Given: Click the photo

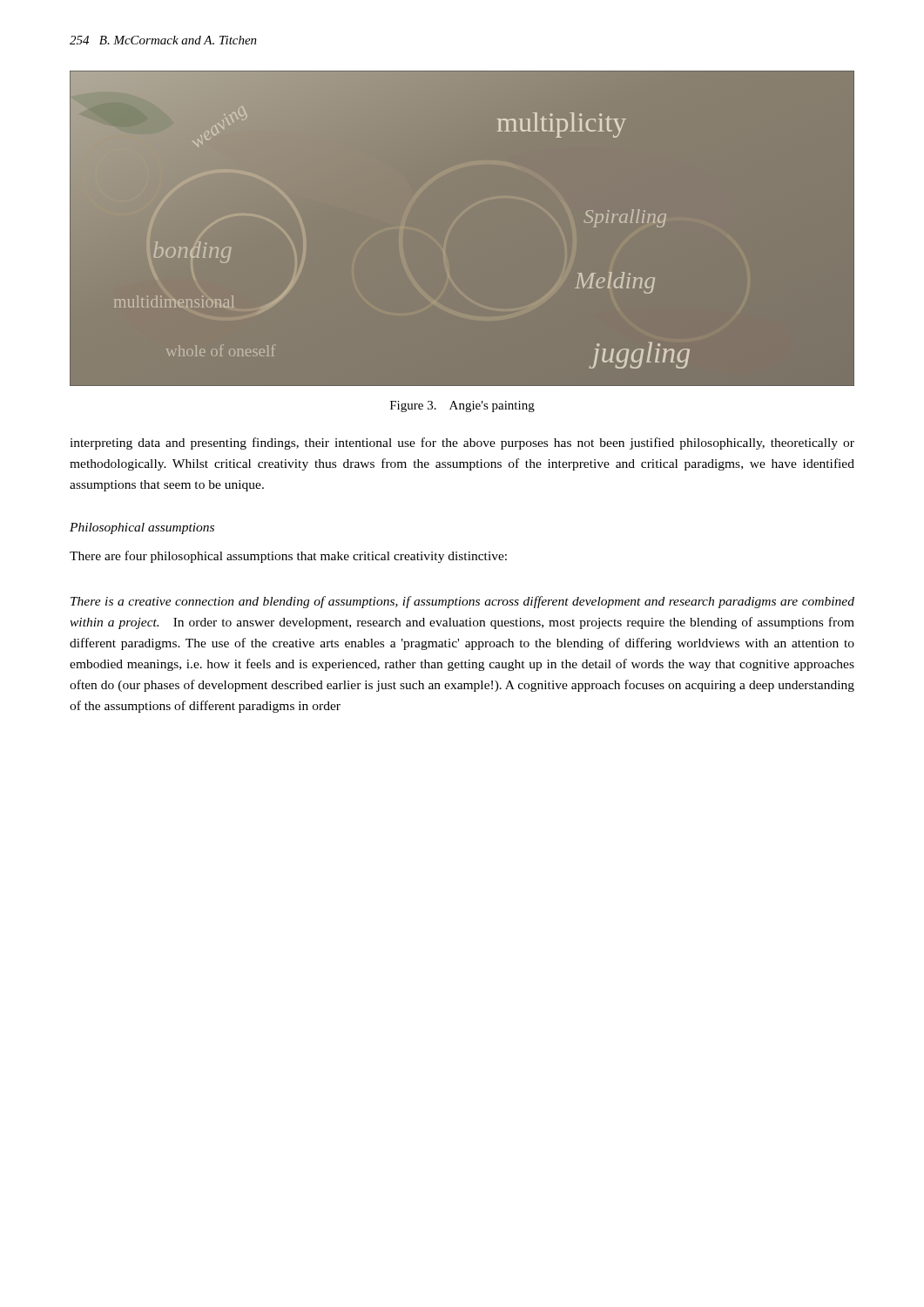Looking at the screenshot, I should (x=462, y=228).
